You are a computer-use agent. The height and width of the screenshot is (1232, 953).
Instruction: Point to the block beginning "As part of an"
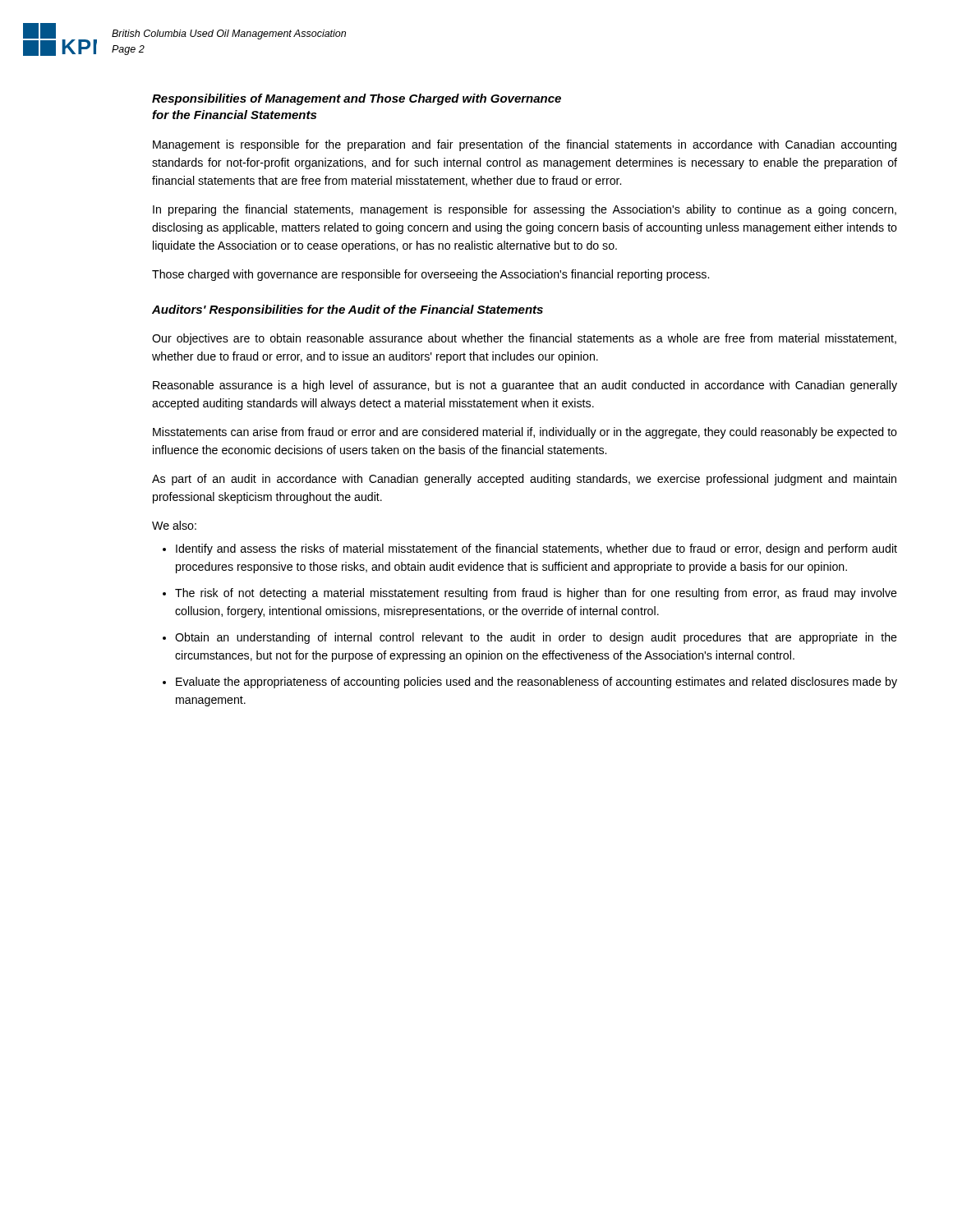pos(525,488)
